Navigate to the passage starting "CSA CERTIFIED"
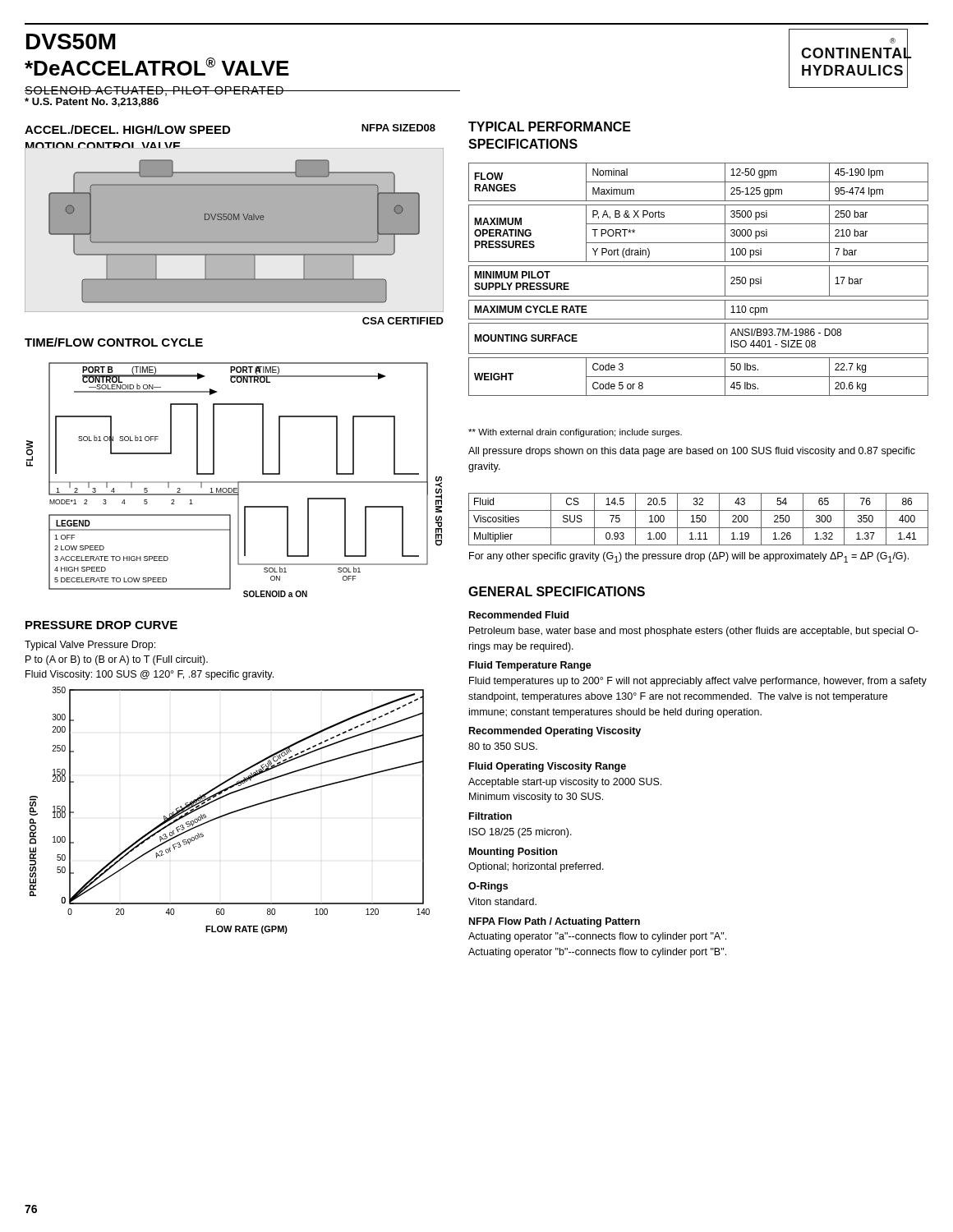The height and width of the screenshot is (1232, 953). (x=403, y=321)
